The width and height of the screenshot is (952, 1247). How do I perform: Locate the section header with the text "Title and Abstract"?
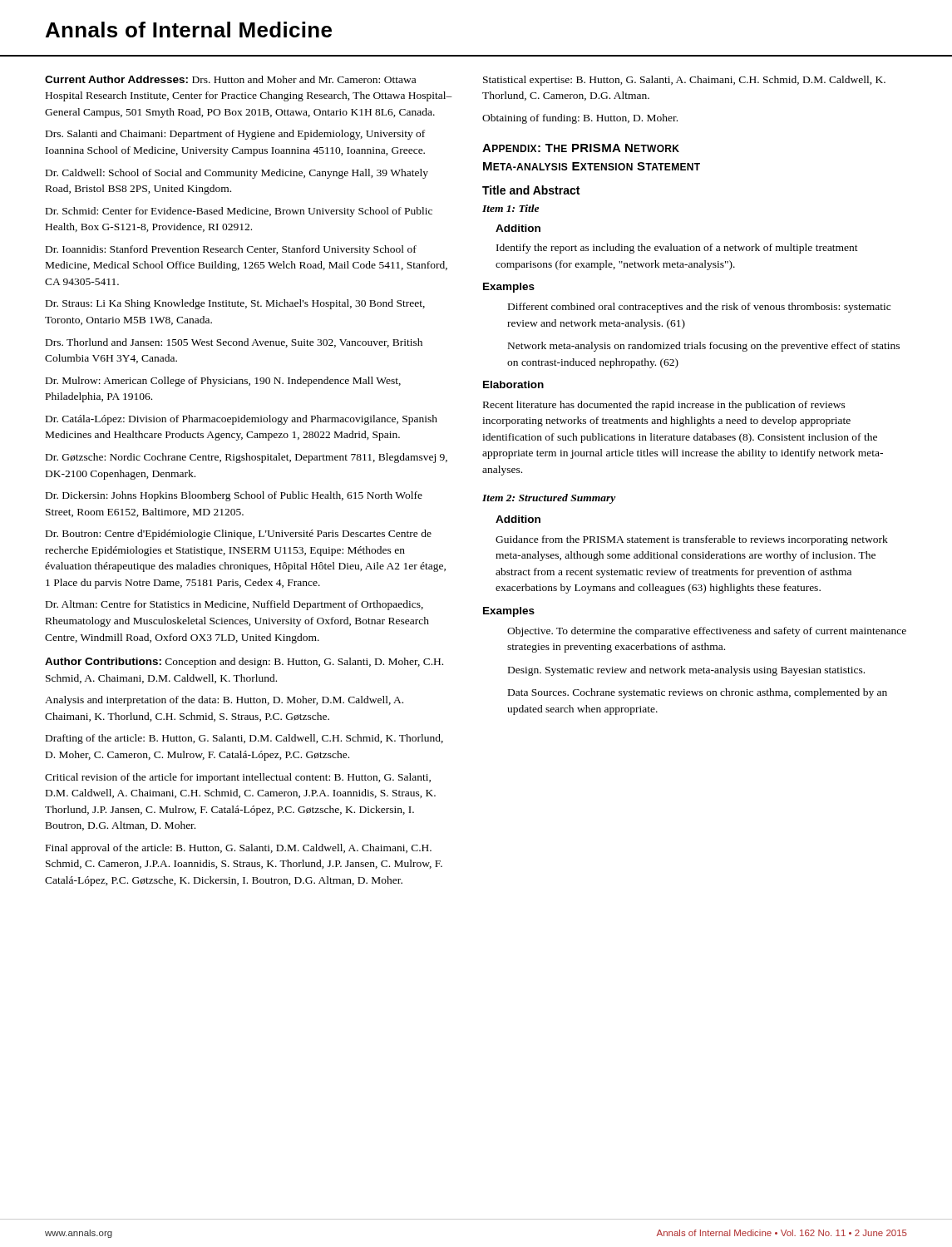point(531,190)
